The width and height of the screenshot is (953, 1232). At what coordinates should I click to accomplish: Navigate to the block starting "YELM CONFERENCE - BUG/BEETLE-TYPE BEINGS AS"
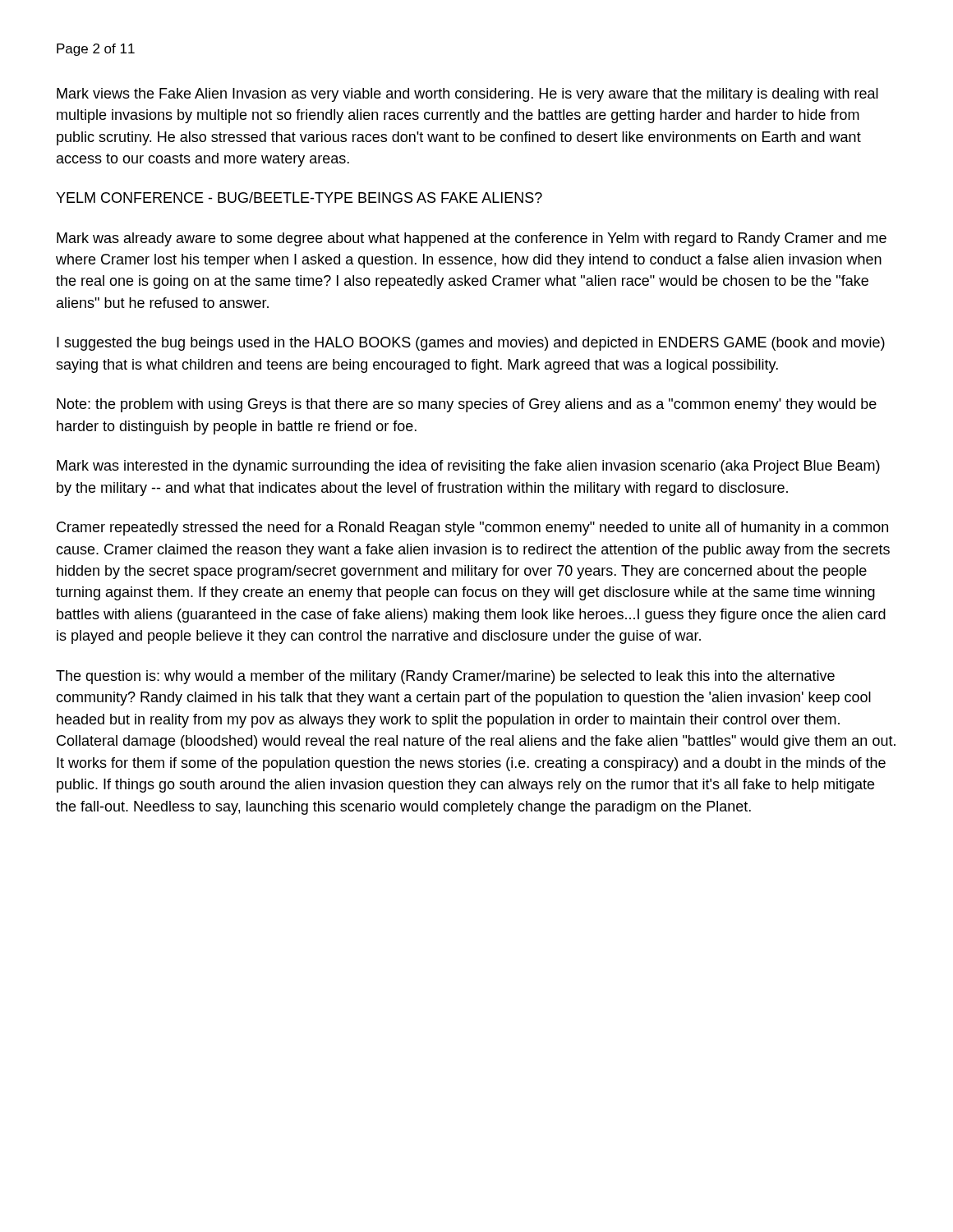(299, 198)
